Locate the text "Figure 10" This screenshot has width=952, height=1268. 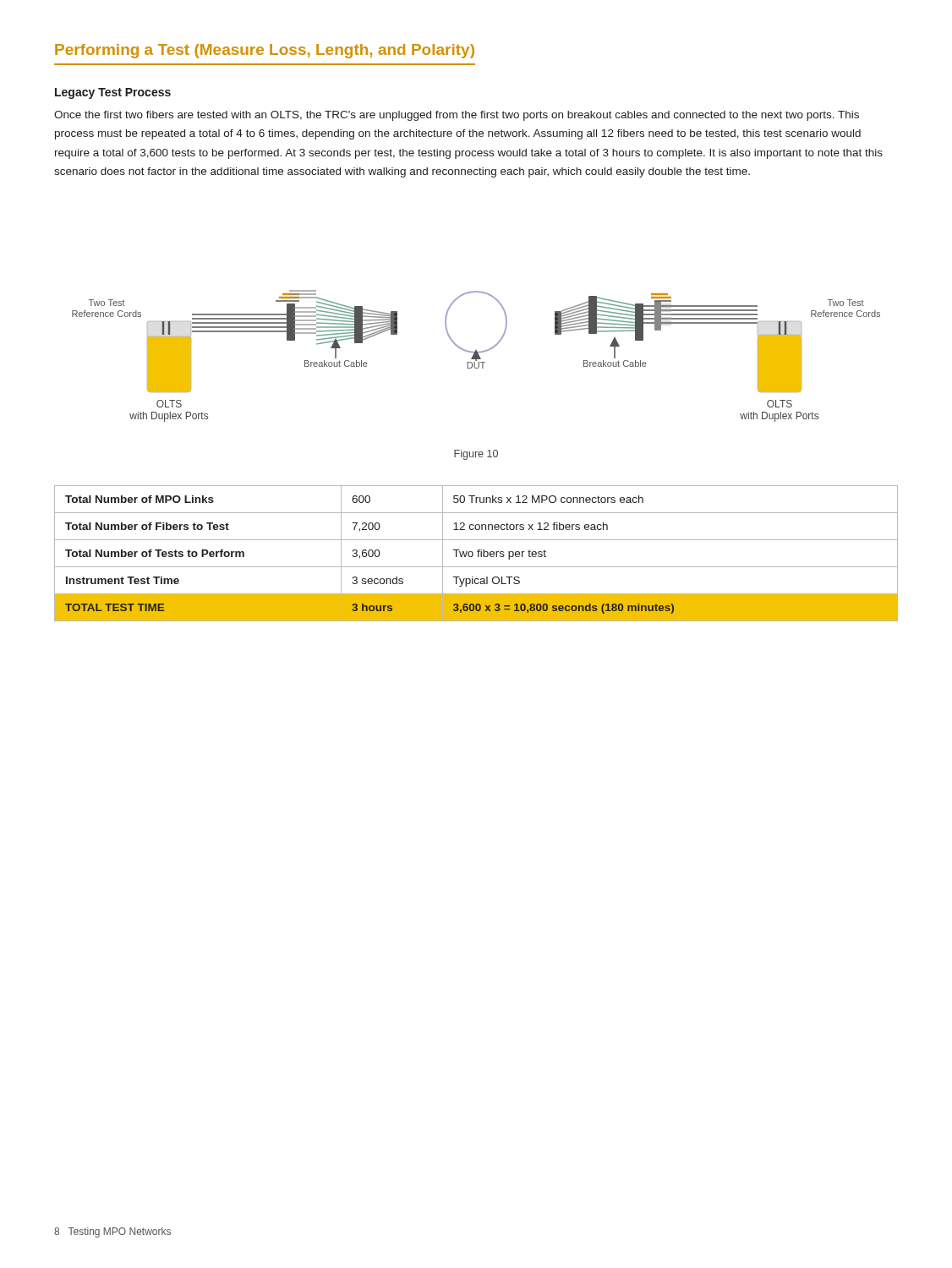pyautogui.click(x=476, y=454)
